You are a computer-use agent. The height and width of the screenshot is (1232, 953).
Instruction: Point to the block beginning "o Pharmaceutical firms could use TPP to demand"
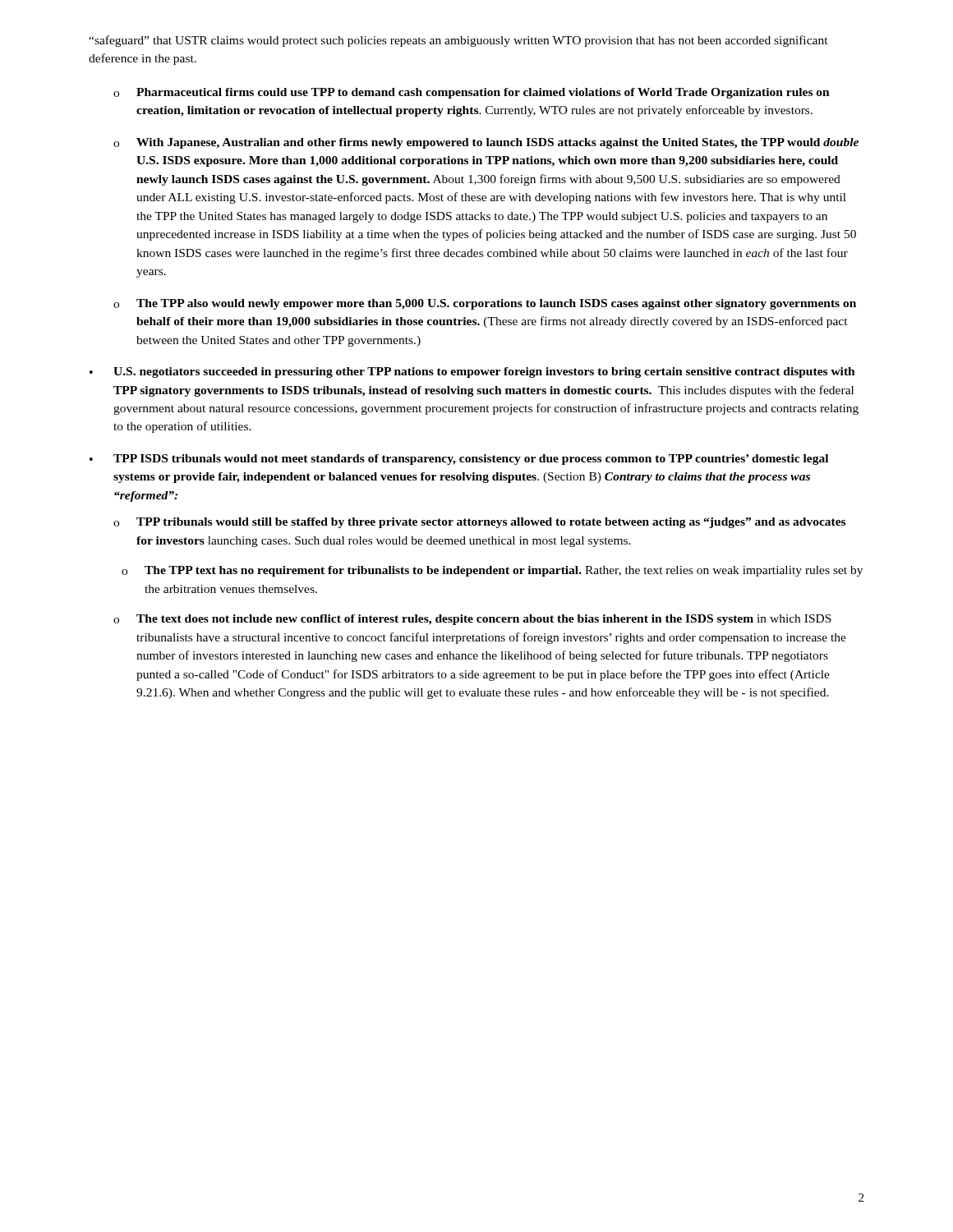tap(489, 101)
